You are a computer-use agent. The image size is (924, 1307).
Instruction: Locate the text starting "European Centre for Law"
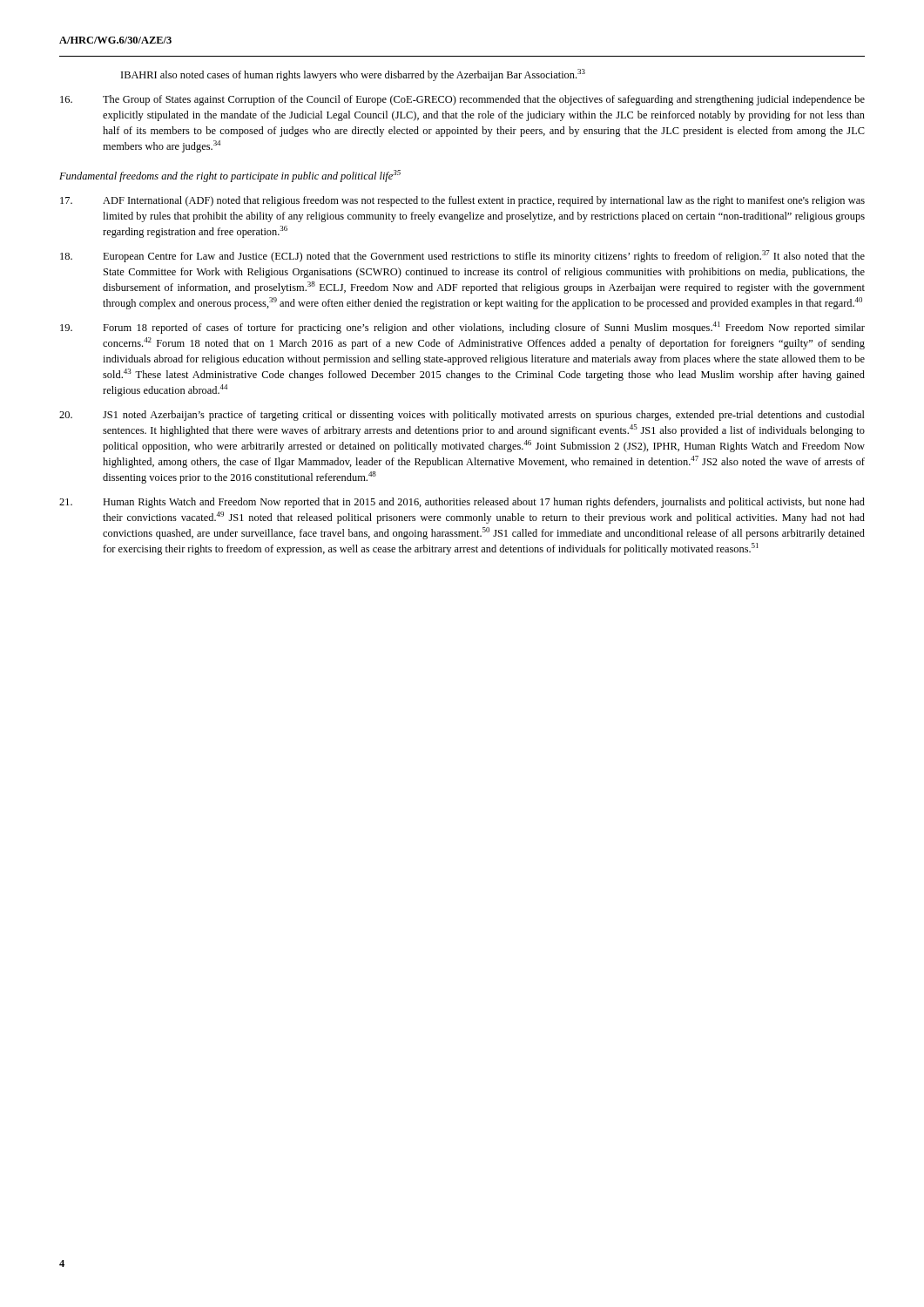462,280
